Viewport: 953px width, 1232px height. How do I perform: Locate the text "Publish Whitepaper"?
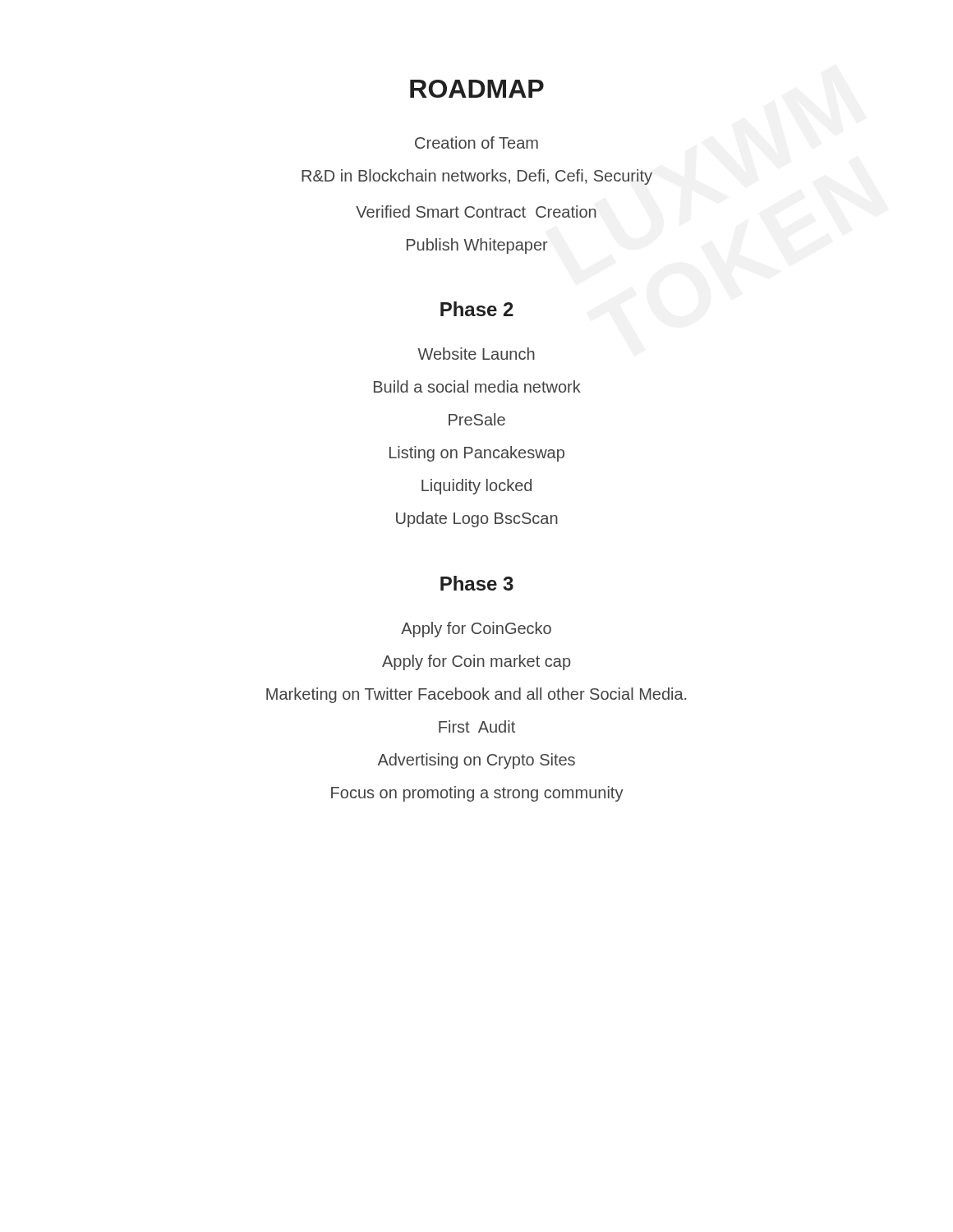pos(476,245)
